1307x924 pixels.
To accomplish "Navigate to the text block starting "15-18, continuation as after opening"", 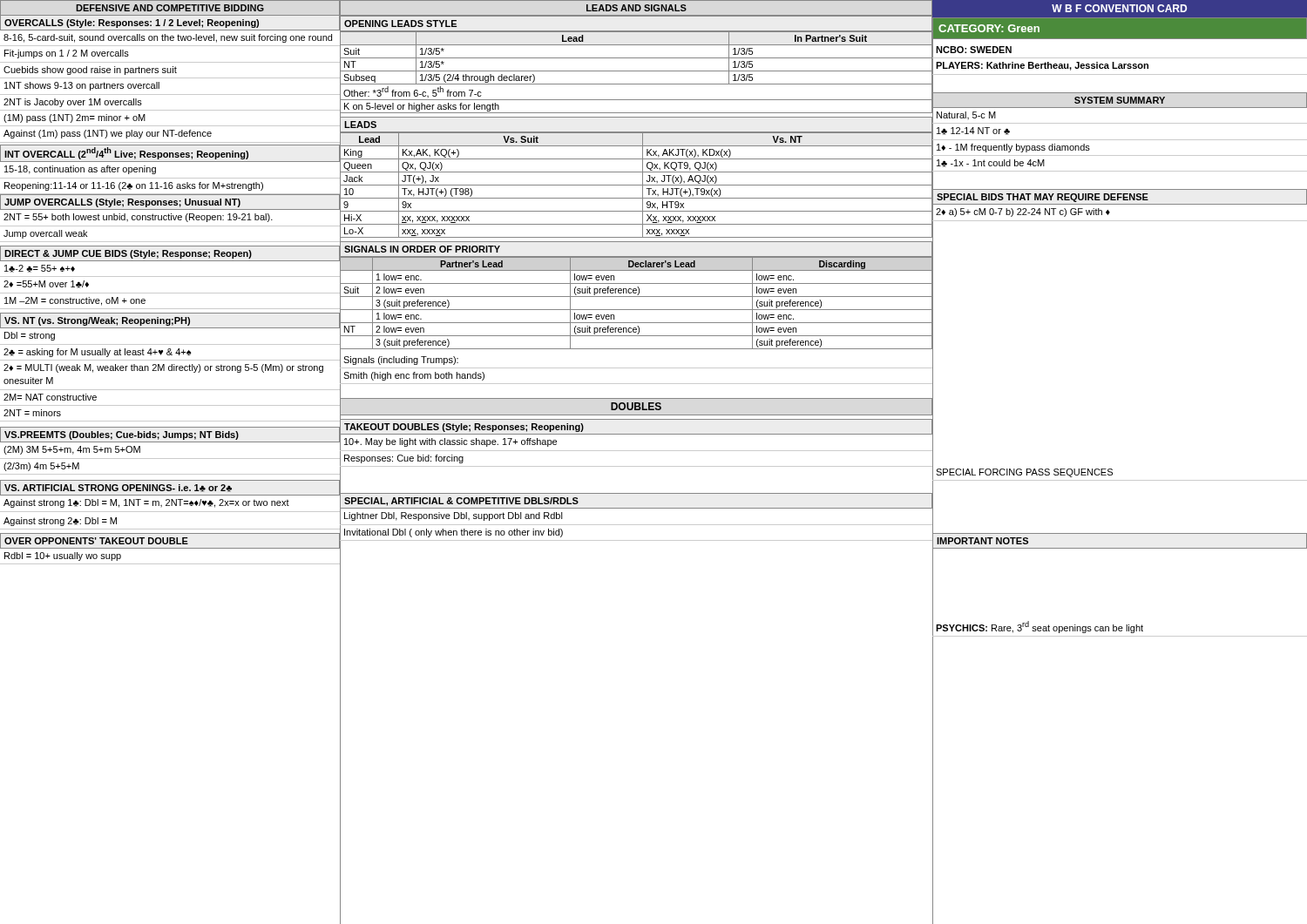I will pyautogui.click(x=80, y=169).
